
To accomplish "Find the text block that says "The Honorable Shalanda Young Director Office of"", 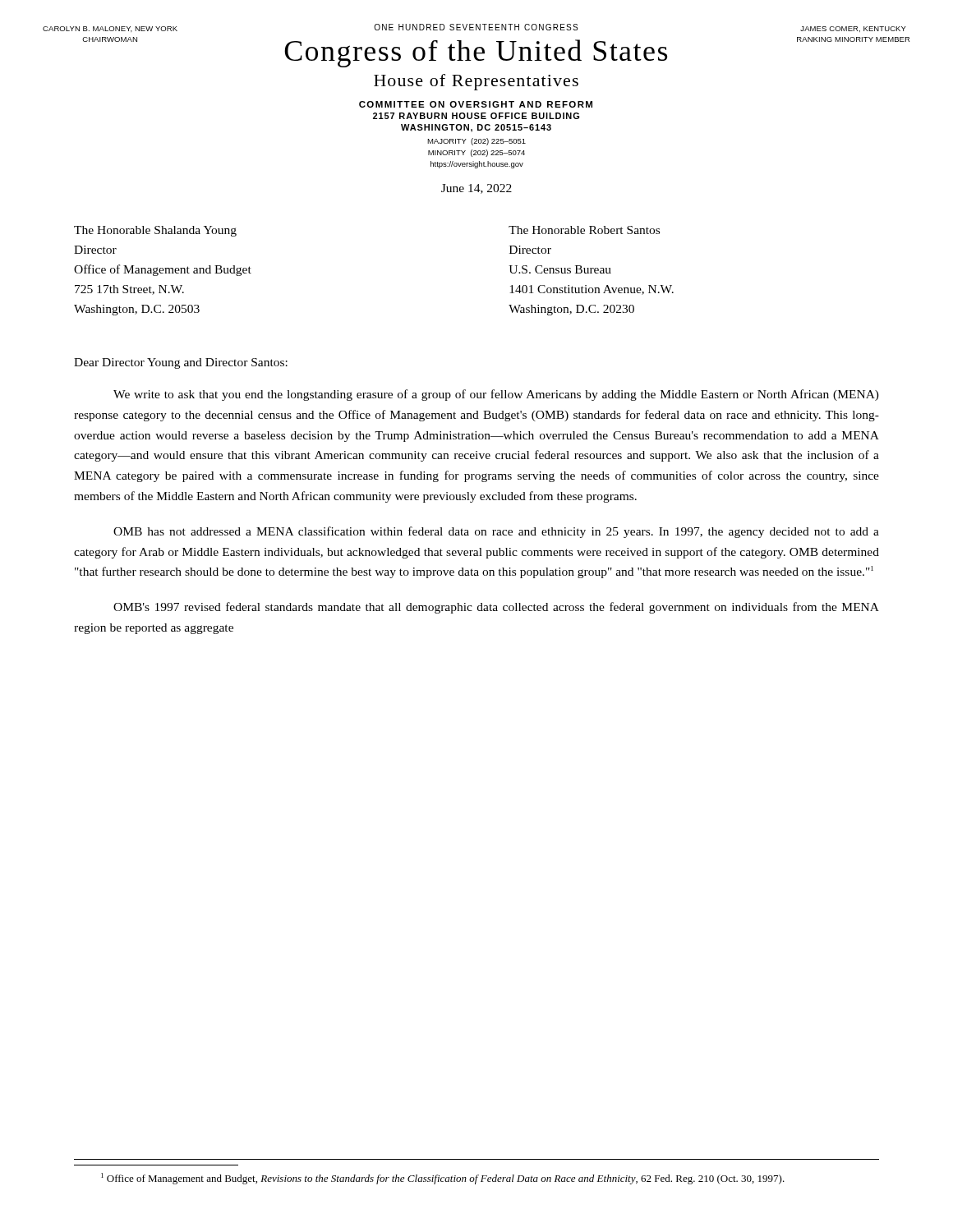I will [163, 269].
